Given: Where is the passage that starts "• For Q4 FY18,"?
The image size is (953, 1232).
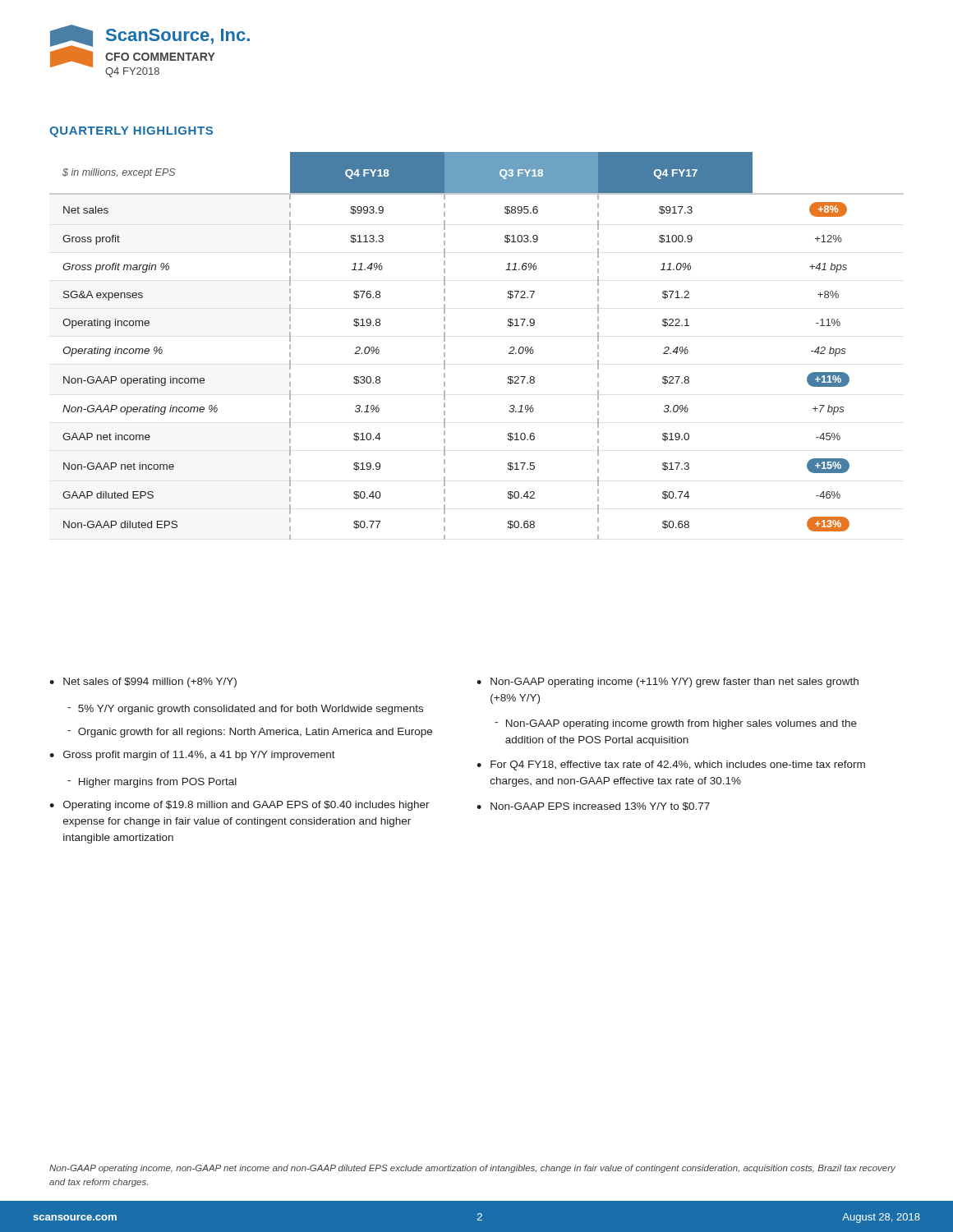Looking at the screenshot, I should [x=674, y=773].
